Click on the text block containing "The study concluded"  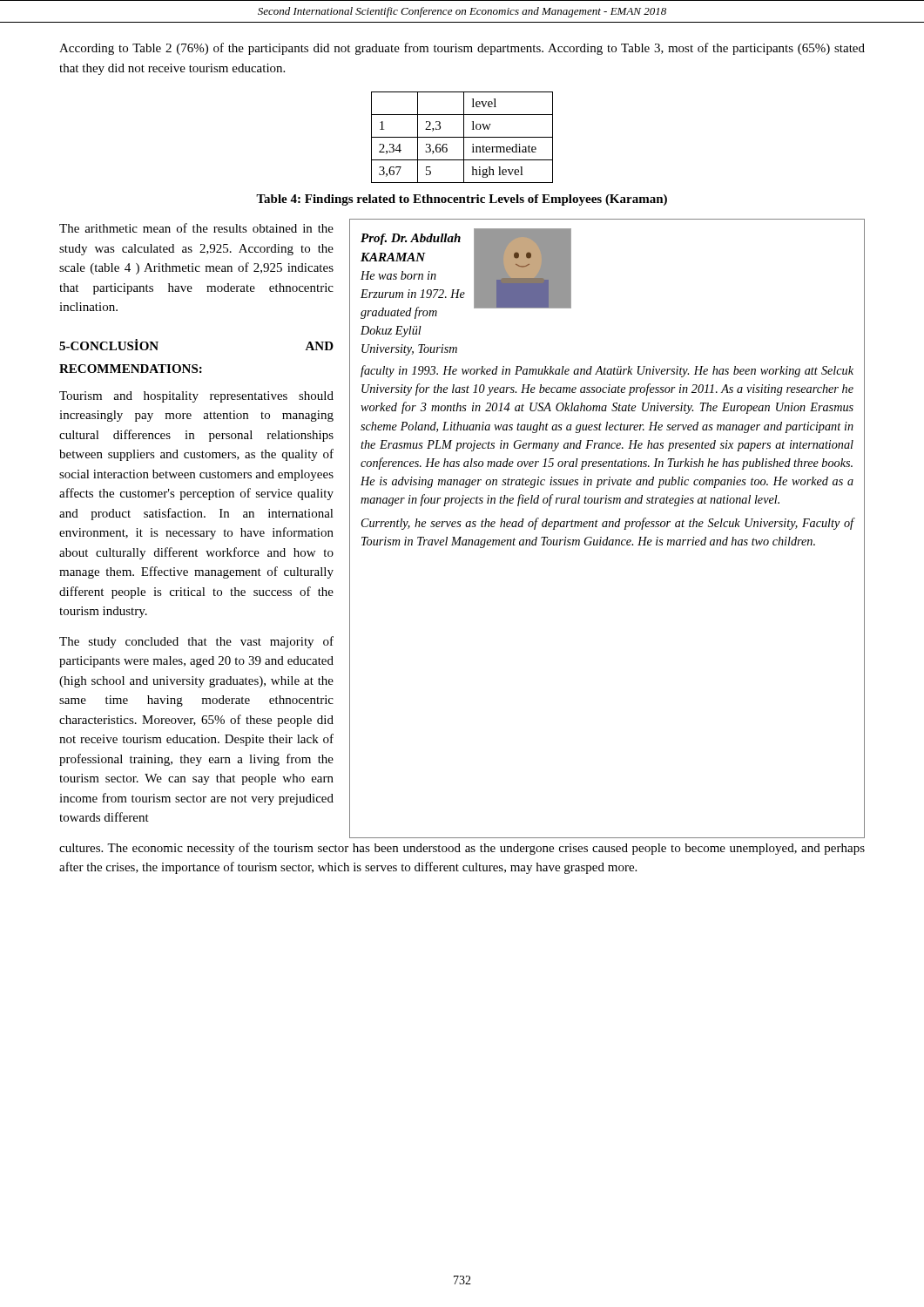[196, 729]
